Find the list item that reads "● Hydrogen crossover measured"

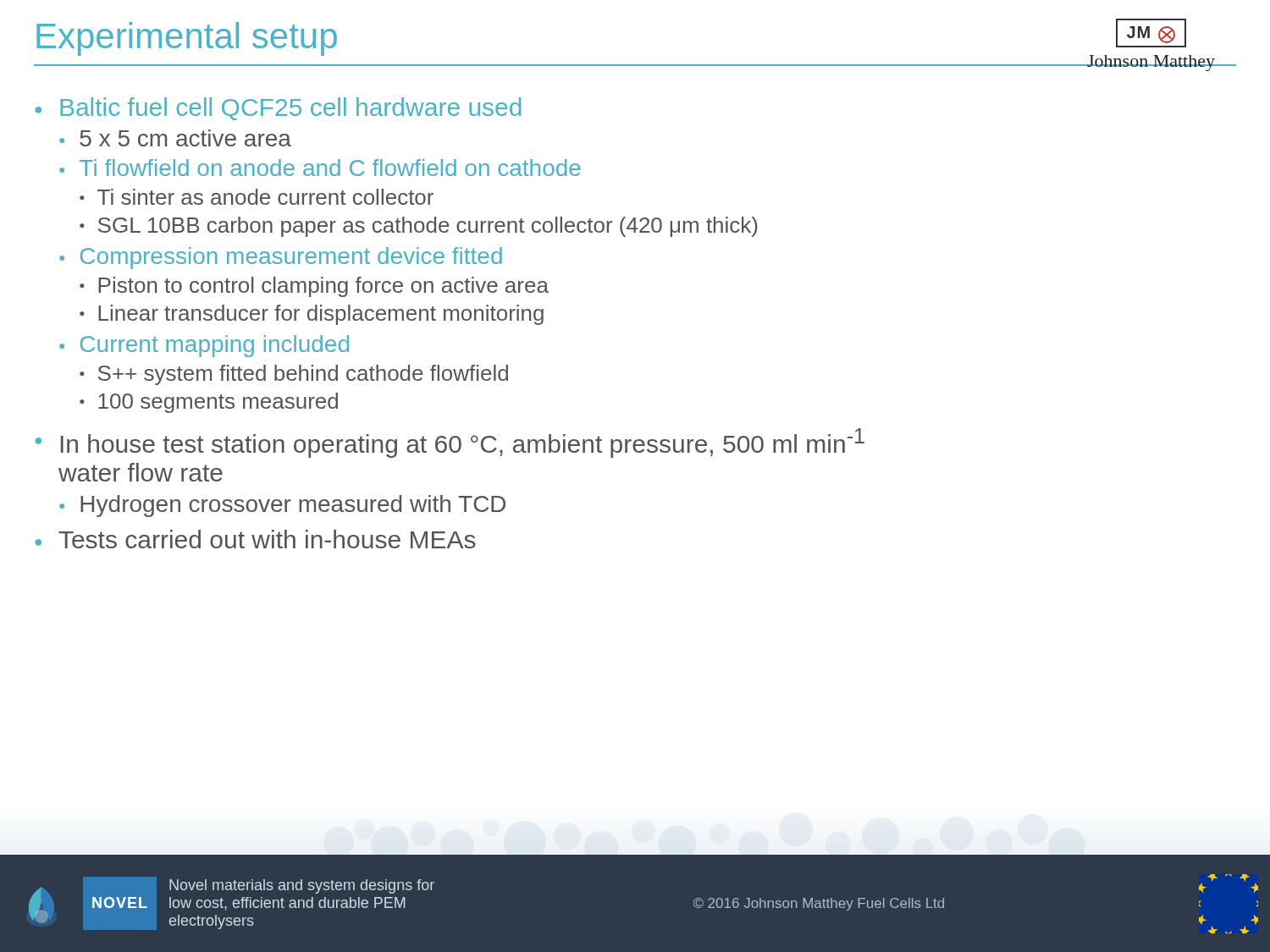pos(282,506)
